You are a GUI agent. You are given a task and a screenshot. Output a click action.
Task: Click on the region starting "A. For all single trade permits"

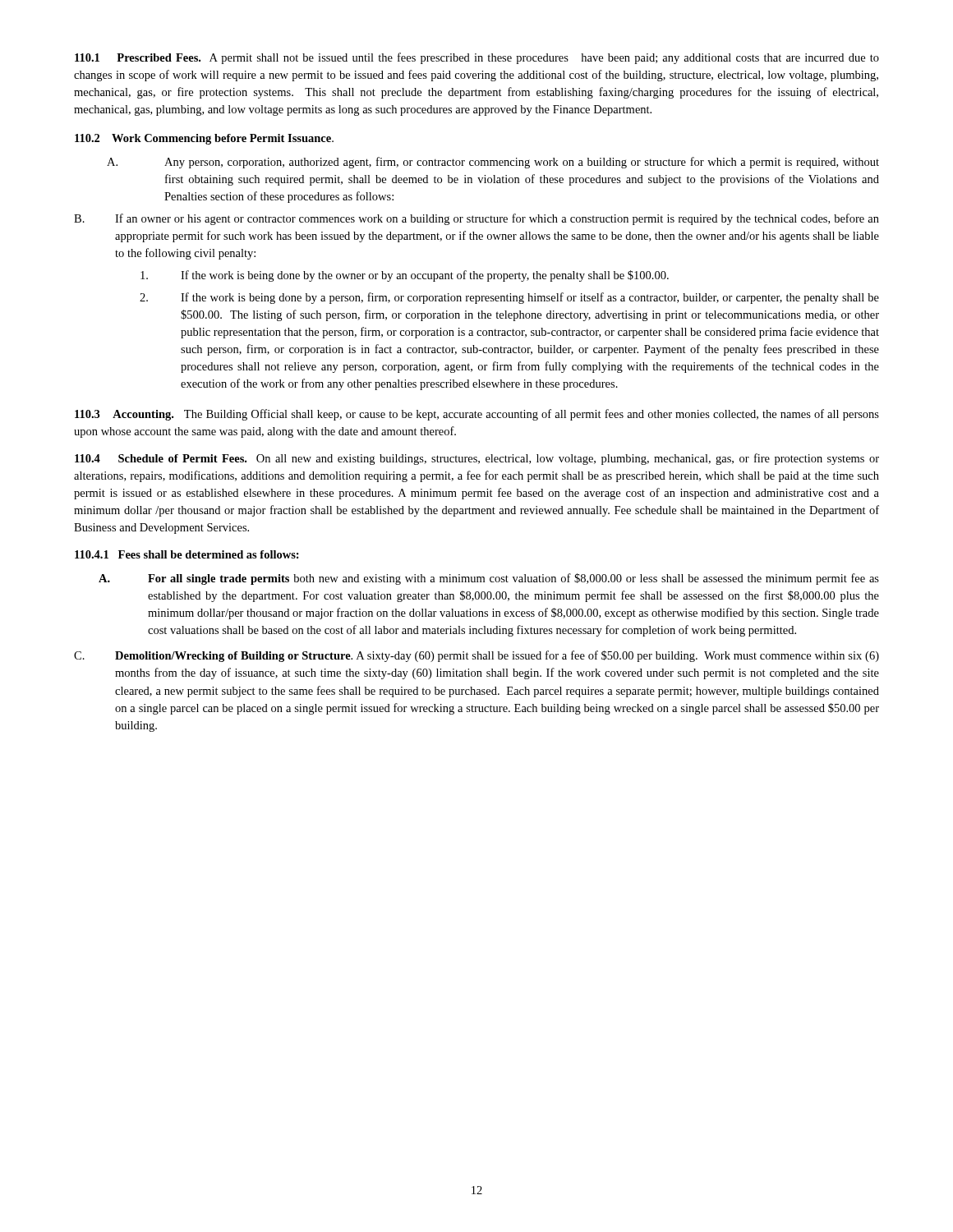point(476,605)
